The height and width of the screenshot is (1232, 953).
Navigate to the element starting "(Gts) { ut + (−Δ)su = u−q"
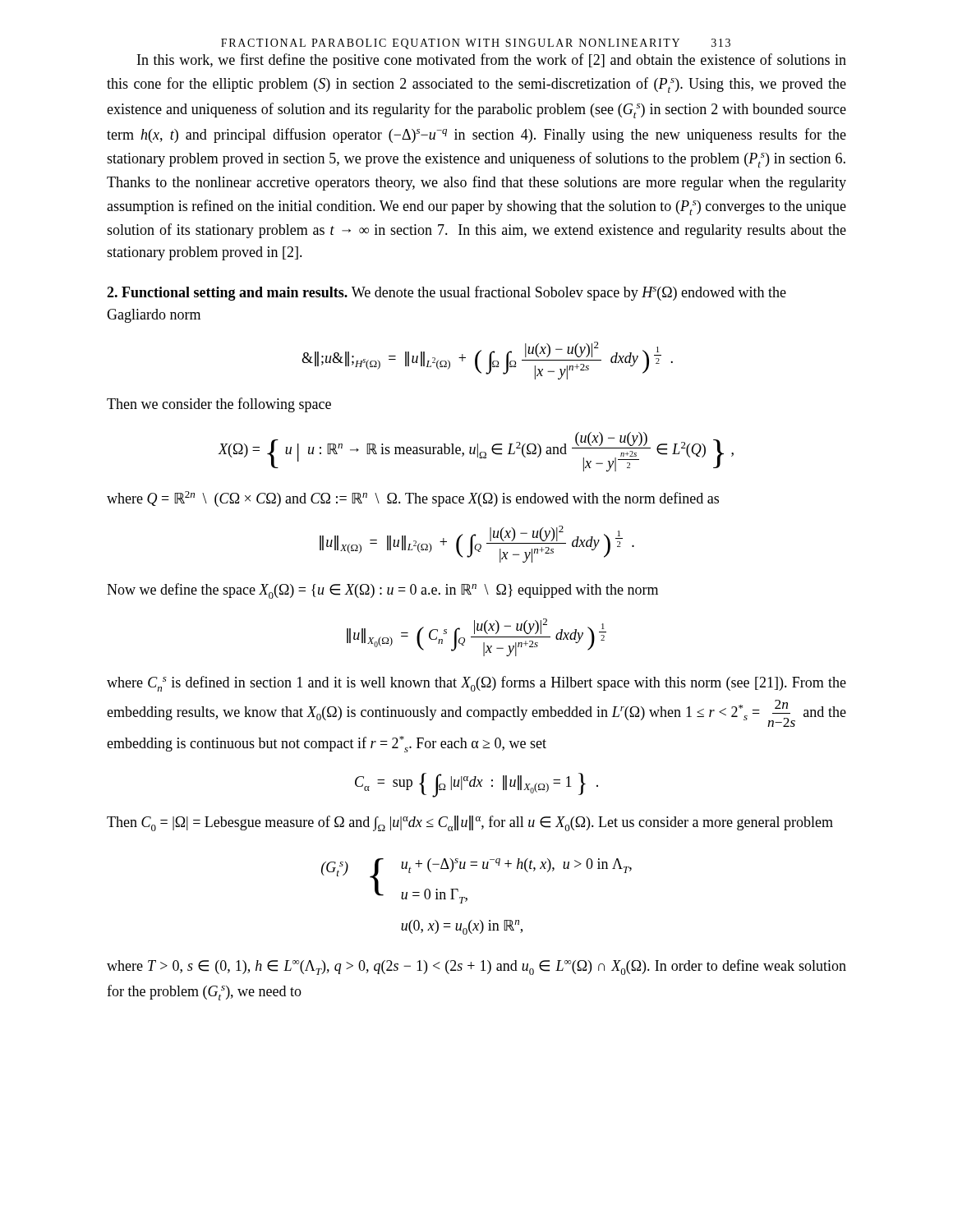476,894
